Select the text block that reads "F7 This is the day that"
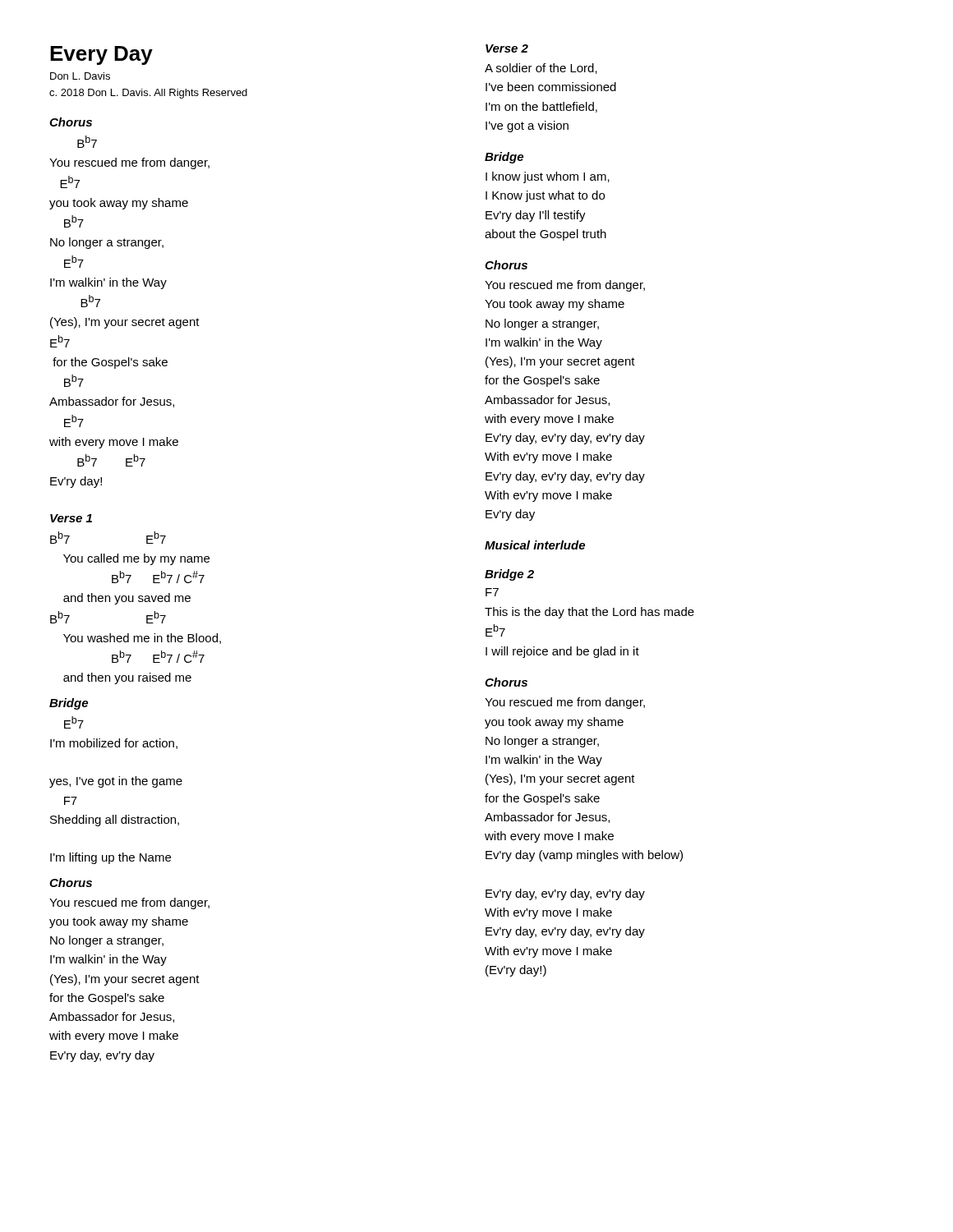The width and height of the screenshot is (953, 1232). click(590, 621)
